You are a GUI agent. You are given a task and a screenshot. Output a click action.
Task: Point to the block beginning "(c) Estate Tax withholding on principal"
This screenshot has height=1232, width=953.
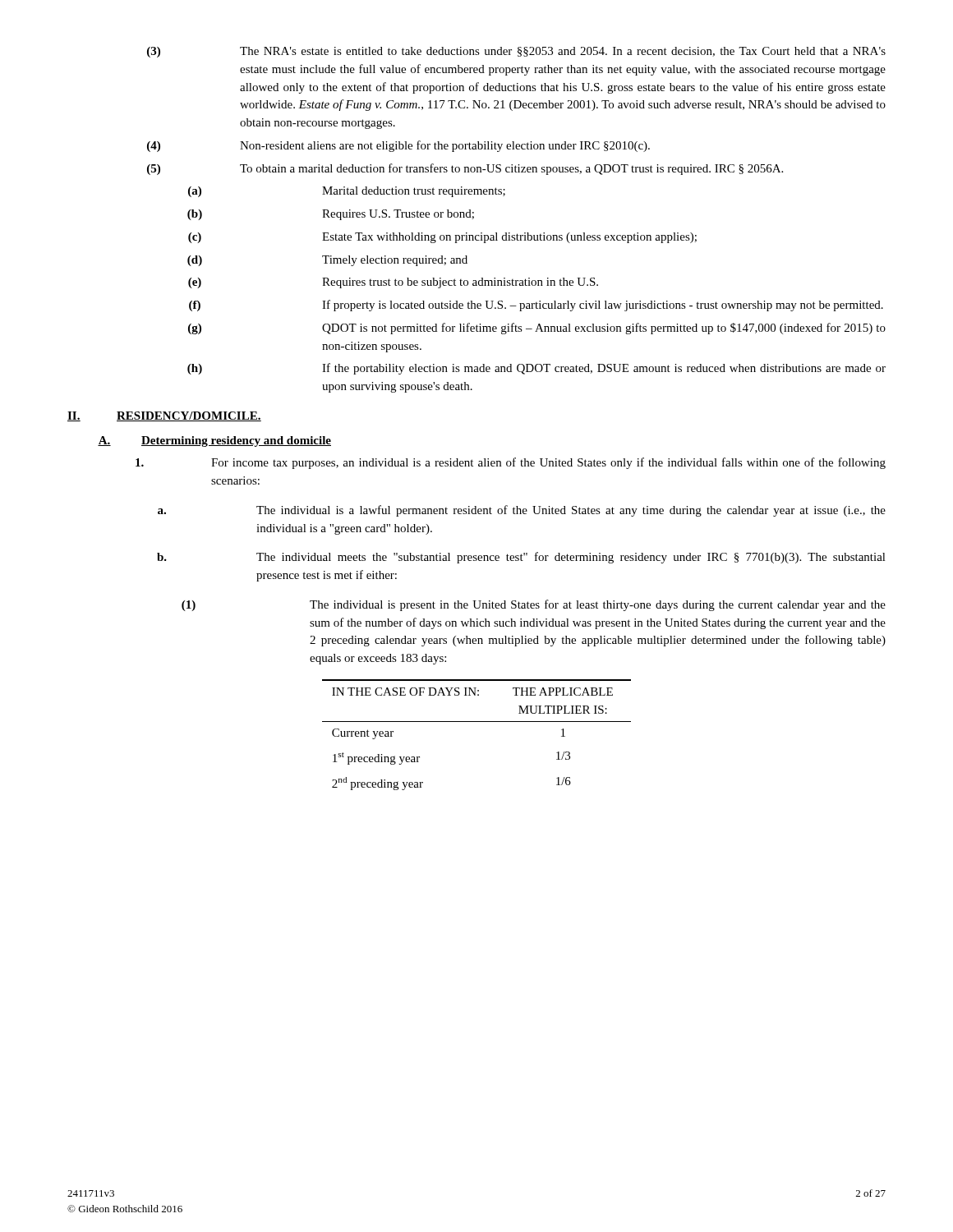click(x=476, y=237)
